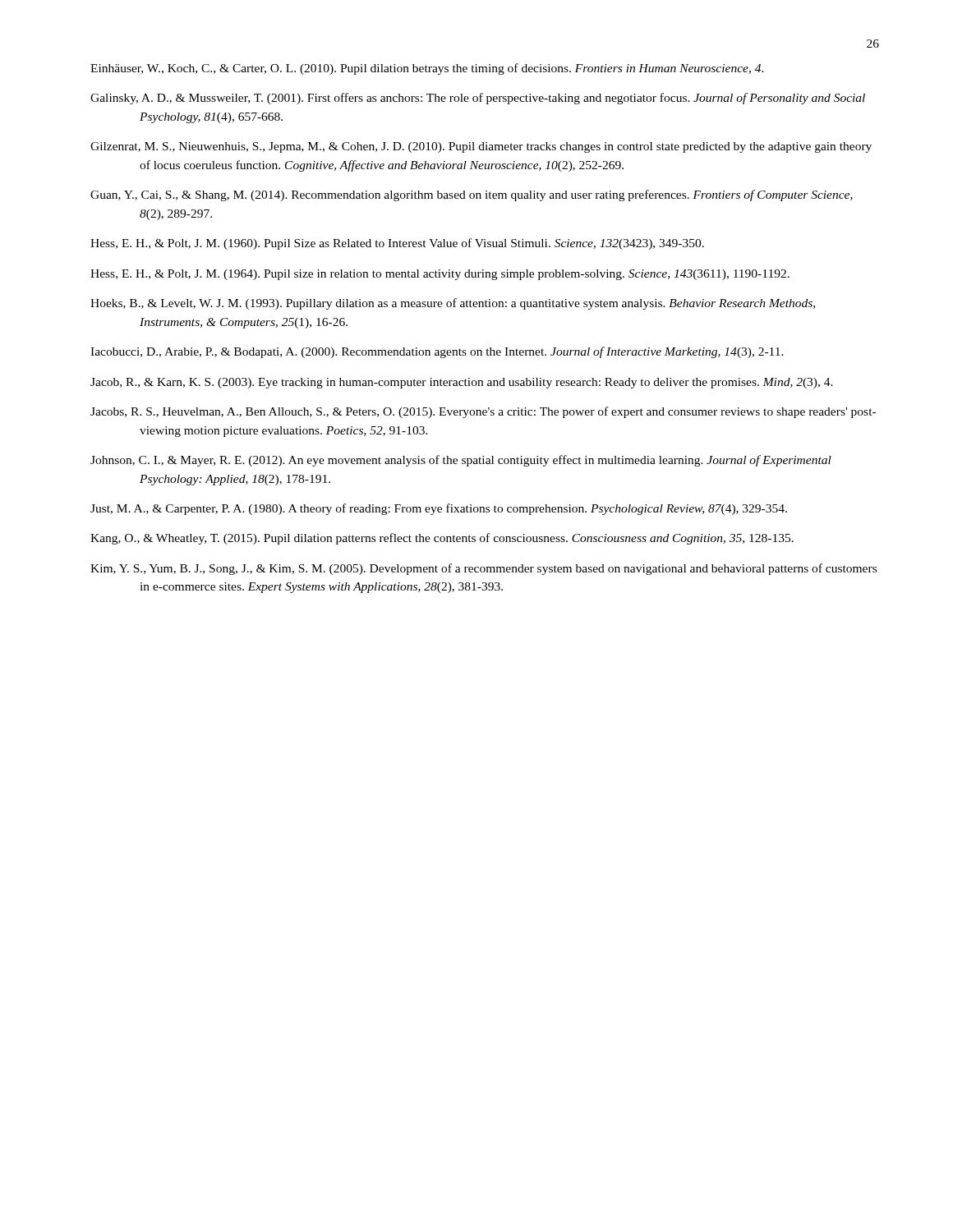The height and width of the screenshot is (1232, 953).
Task: Point to the text block starting "Einhäuser, W., Koch, C., & Carter, O. L."
Action: pyautogui.click(x=427, y=68)
